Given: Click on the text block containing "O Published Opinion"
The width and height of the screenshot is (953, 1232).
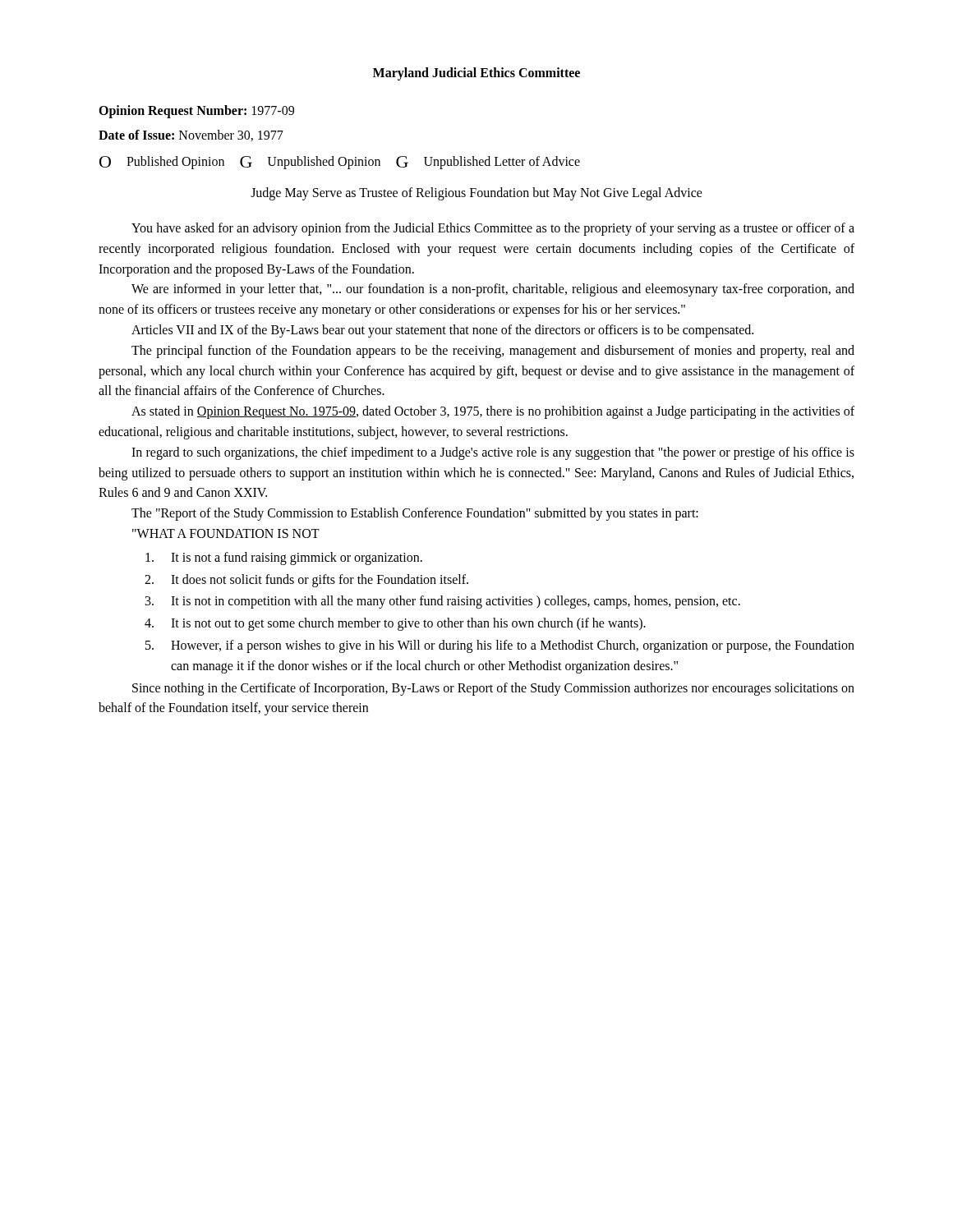Looking at the screenshot, I should pyautogui.click(x=339, y=162).
